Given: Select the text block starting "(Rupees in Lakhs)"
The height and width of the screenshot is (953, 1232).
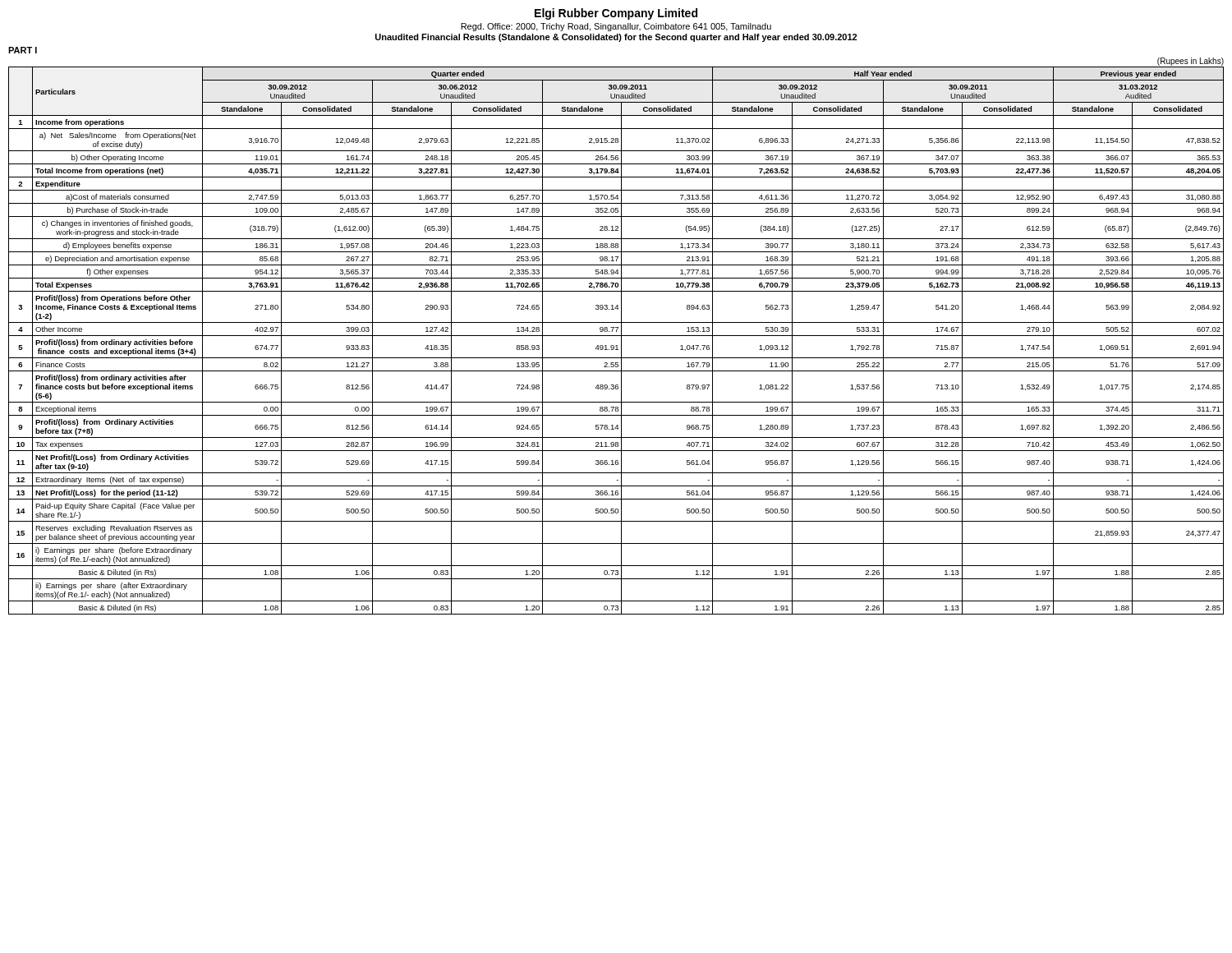Looking at the screenshot, I should click(1190, 61).
